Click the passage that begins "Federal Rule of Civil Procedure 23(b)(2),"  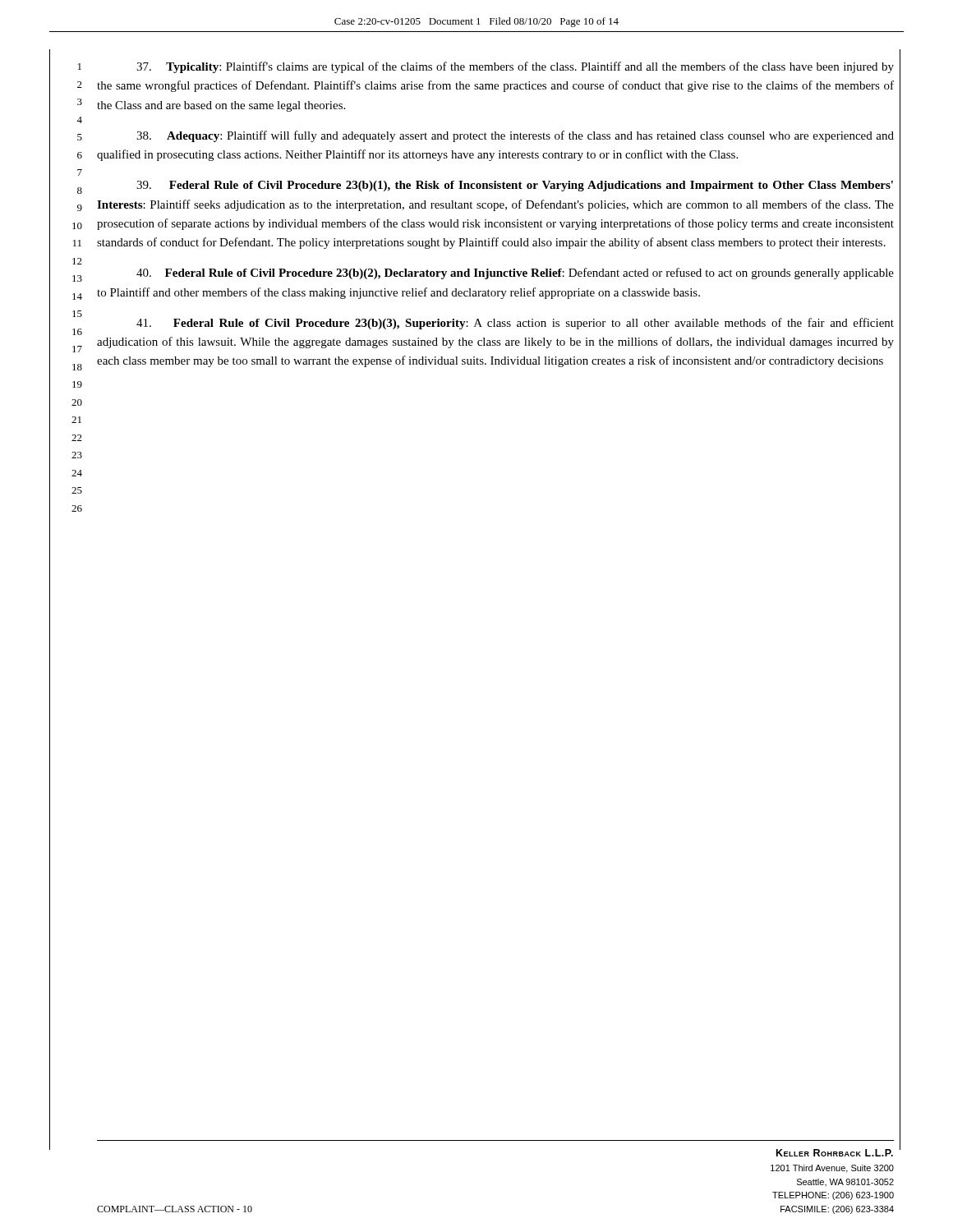495,282
